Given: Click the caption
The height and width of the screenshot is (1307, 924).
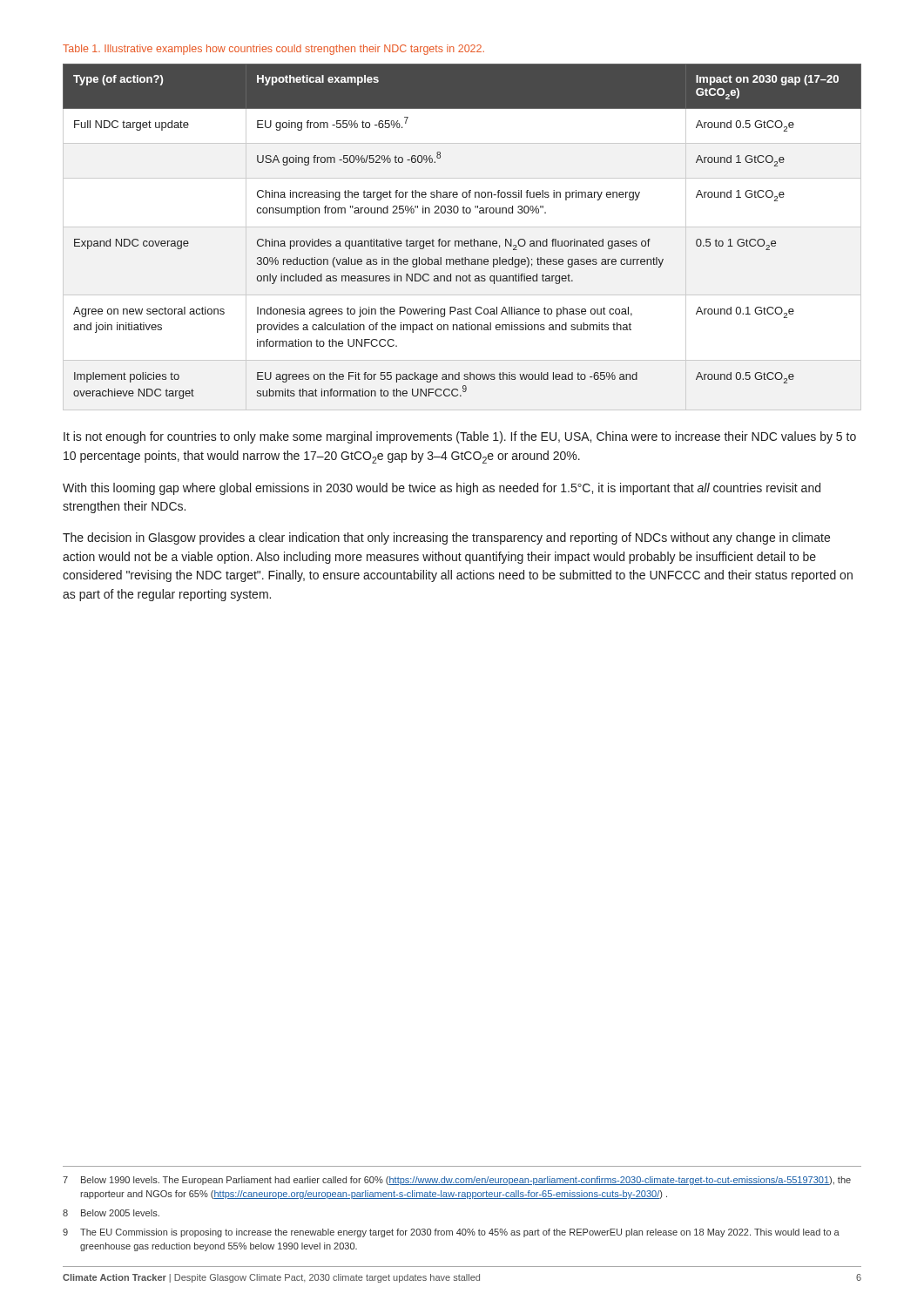Looking at the screenshot, I should (462, 48).
